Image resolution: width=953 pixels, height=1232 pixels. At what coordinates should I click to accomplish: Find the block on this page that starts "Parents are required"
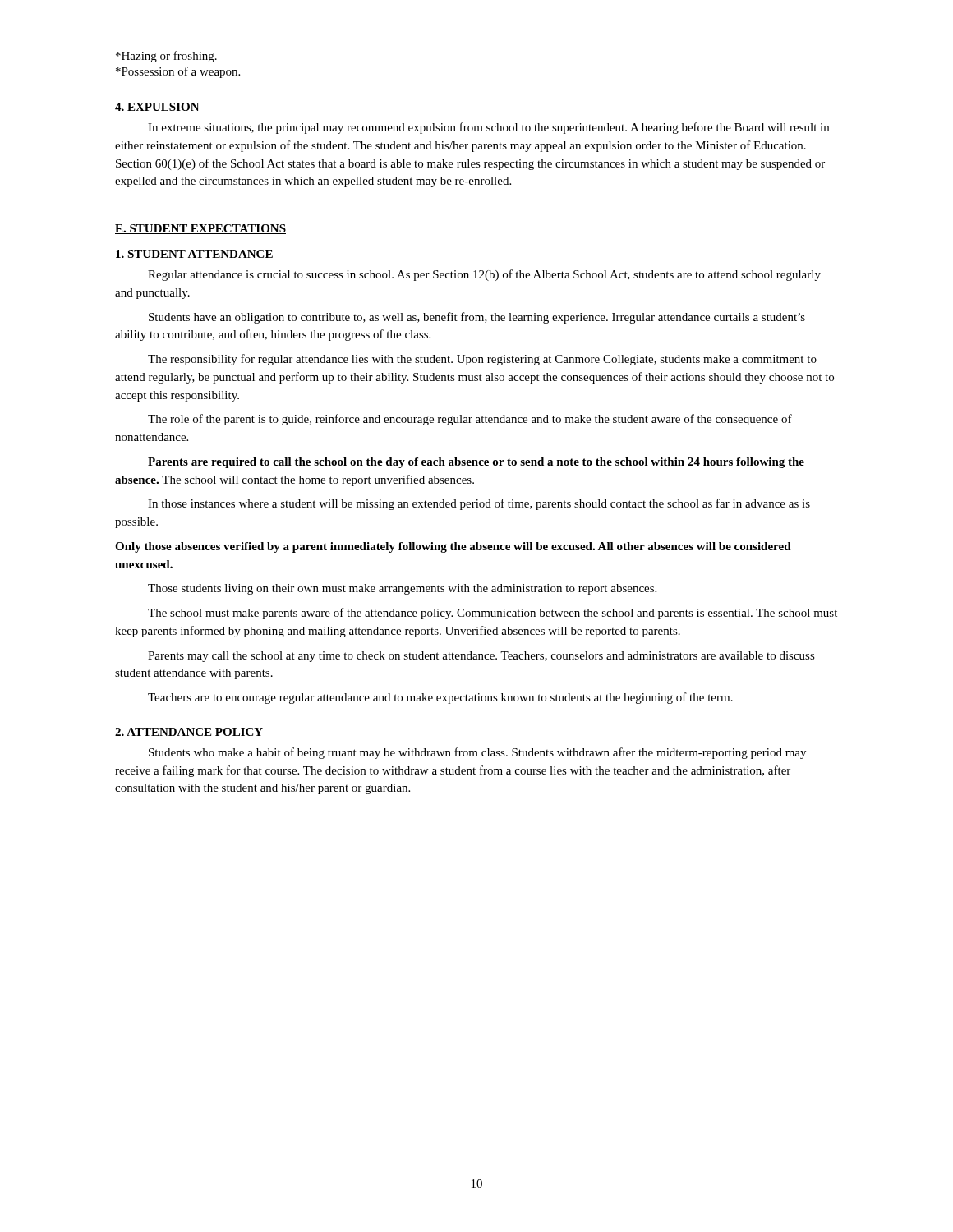pyautogui.click(x=460, y=470)
